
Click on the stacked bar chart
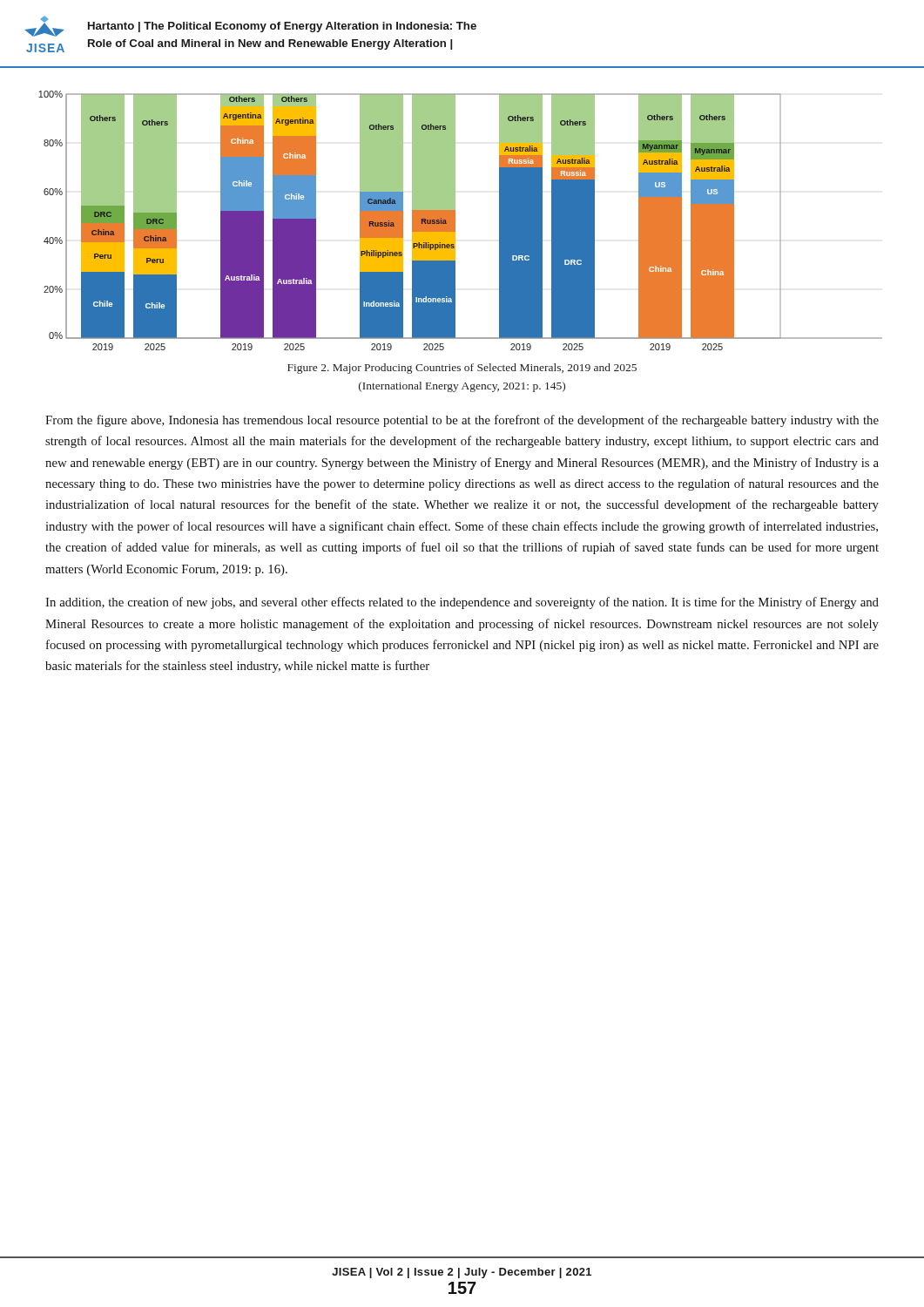[462, 219]
